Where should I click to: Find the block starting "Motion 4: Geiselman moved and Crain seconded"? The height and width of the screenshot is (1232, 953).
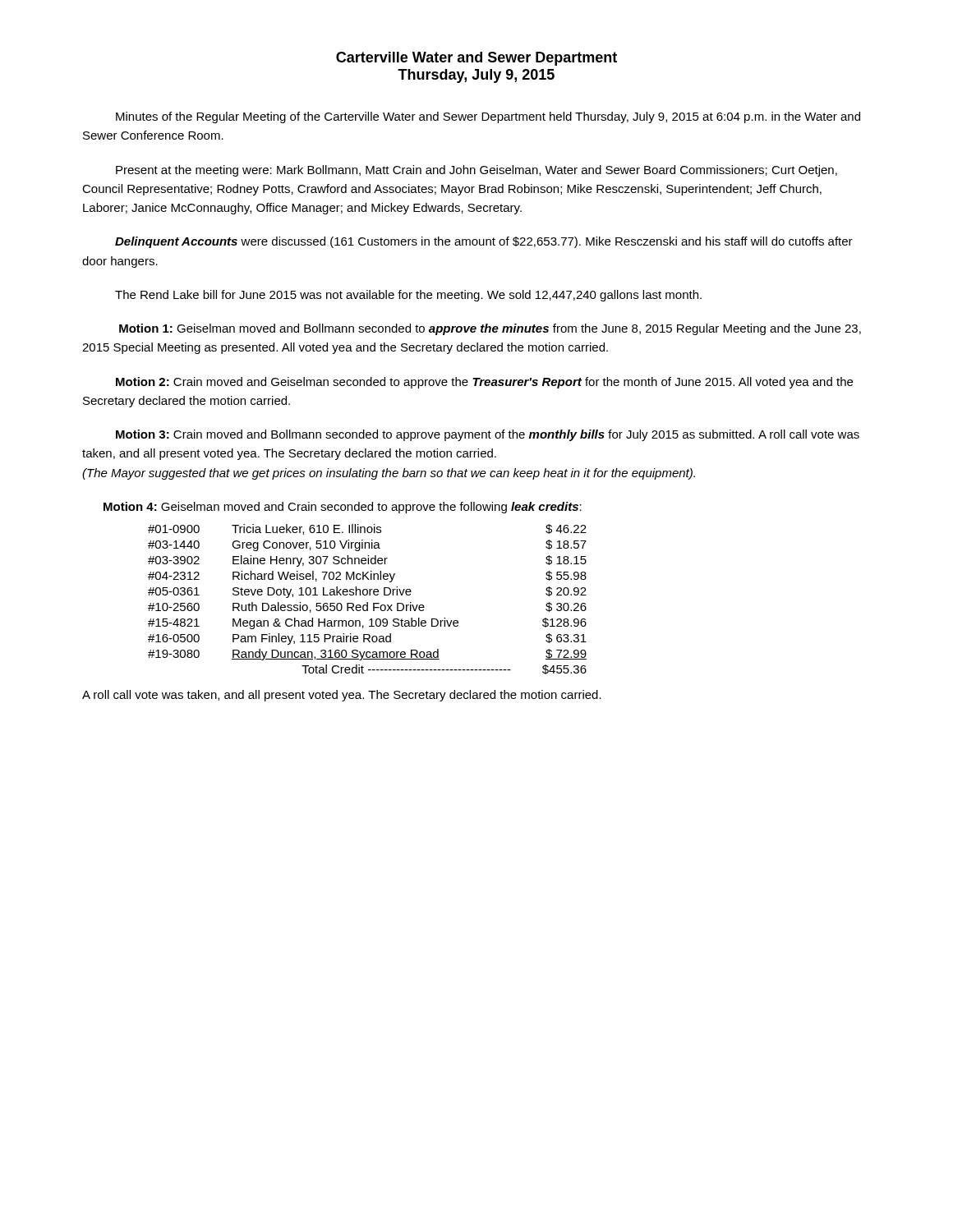tap(332, 506)
